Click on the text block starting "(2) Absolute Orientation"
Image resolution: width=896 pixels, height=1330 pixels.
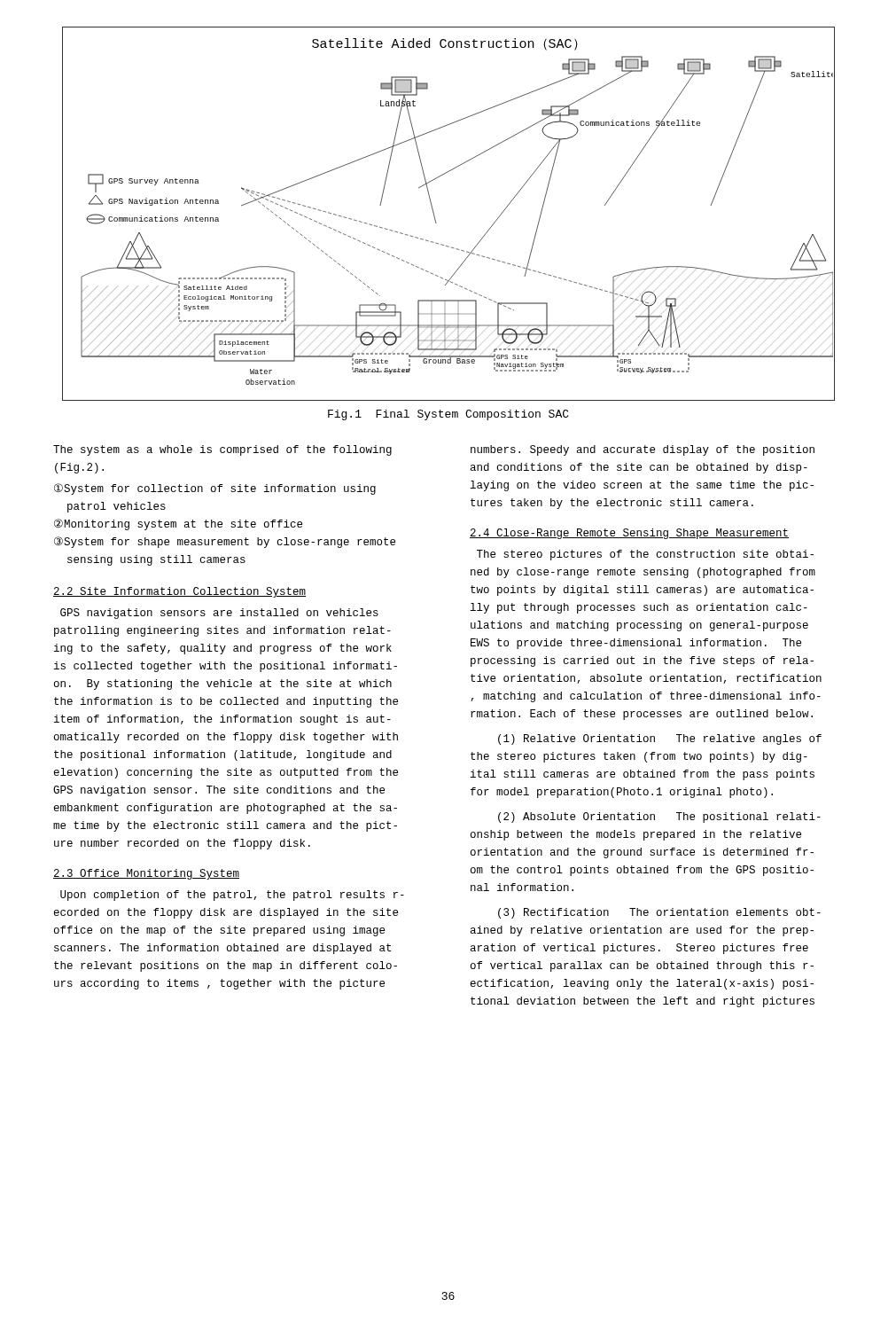(x=667, y=853)
